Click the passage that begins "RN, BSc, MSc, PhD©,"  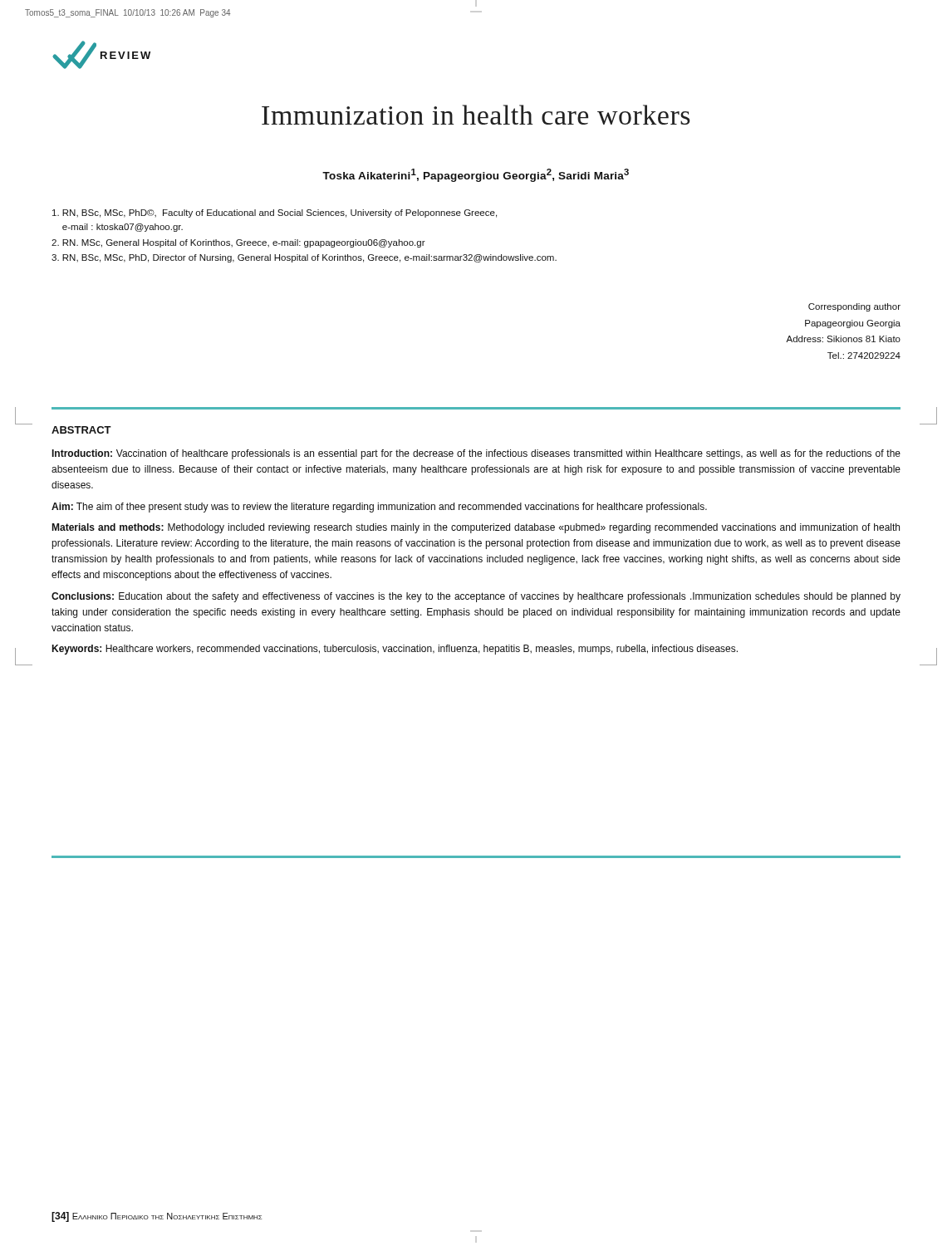[x=275, y=220]
